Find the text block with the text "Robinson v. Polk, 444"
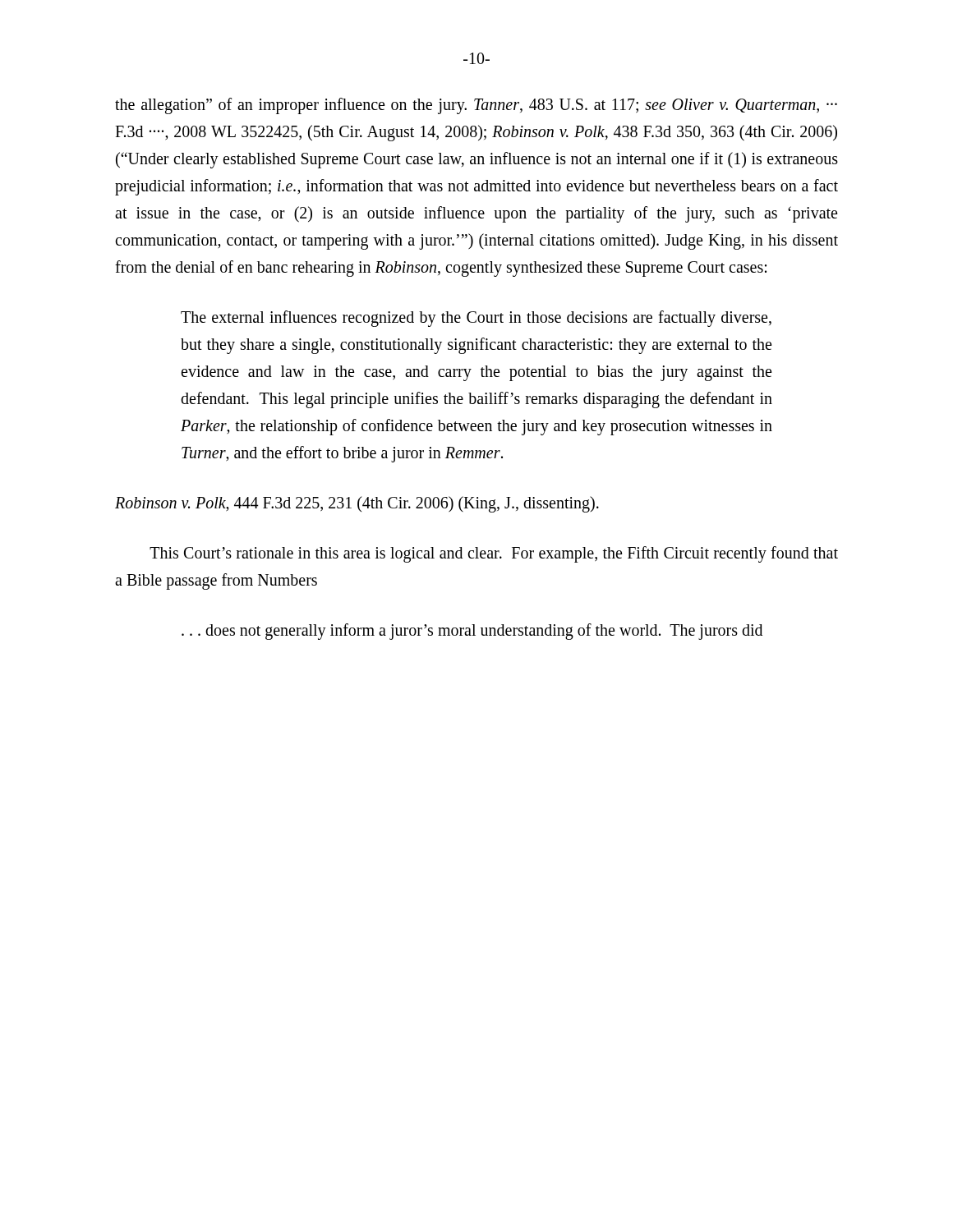This screenshot has width=953, height=1232. pos(357,503)
